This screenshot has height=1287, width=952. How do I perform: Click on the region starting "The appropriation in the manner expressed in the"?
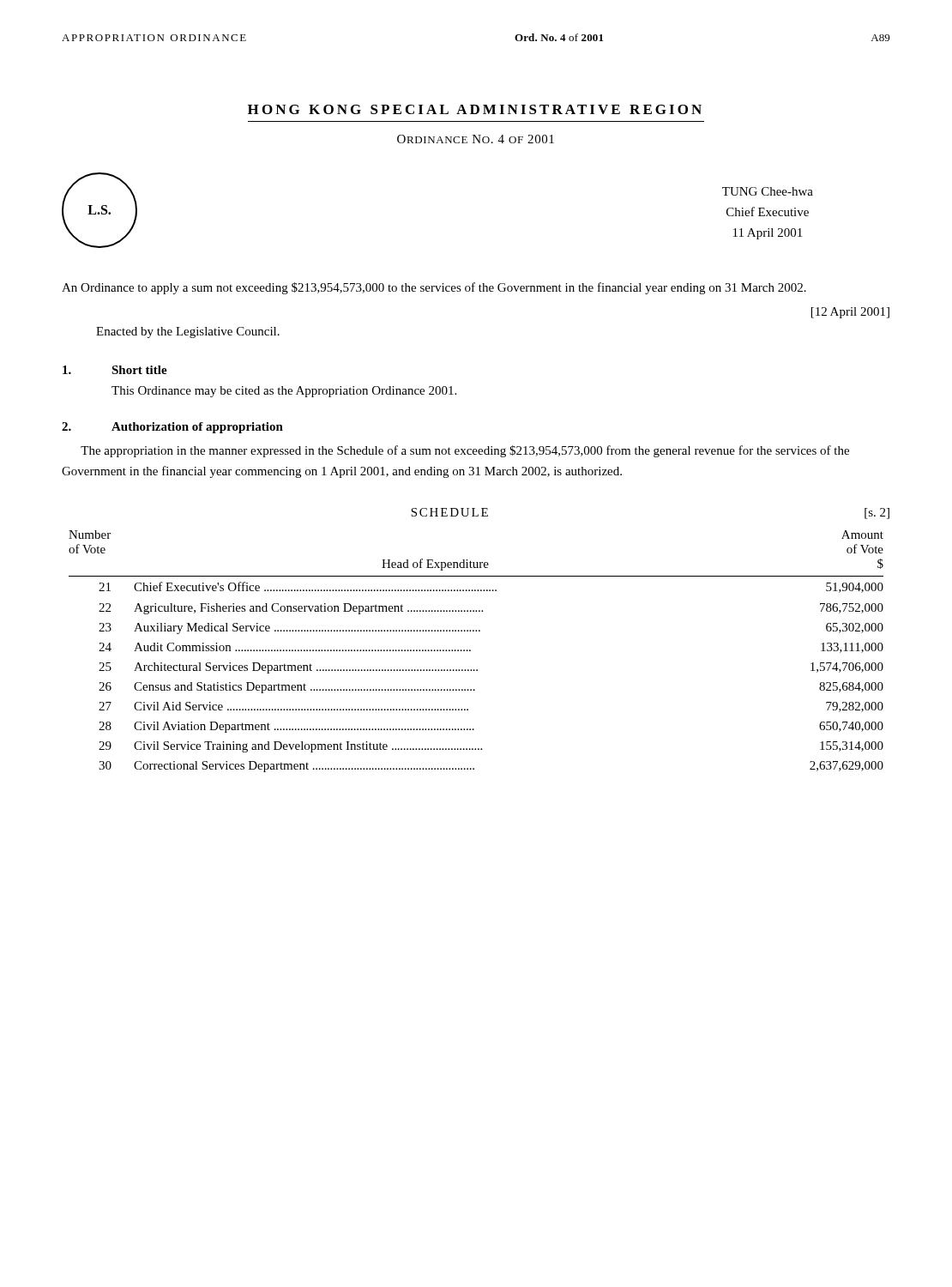(x=456, y=461)
